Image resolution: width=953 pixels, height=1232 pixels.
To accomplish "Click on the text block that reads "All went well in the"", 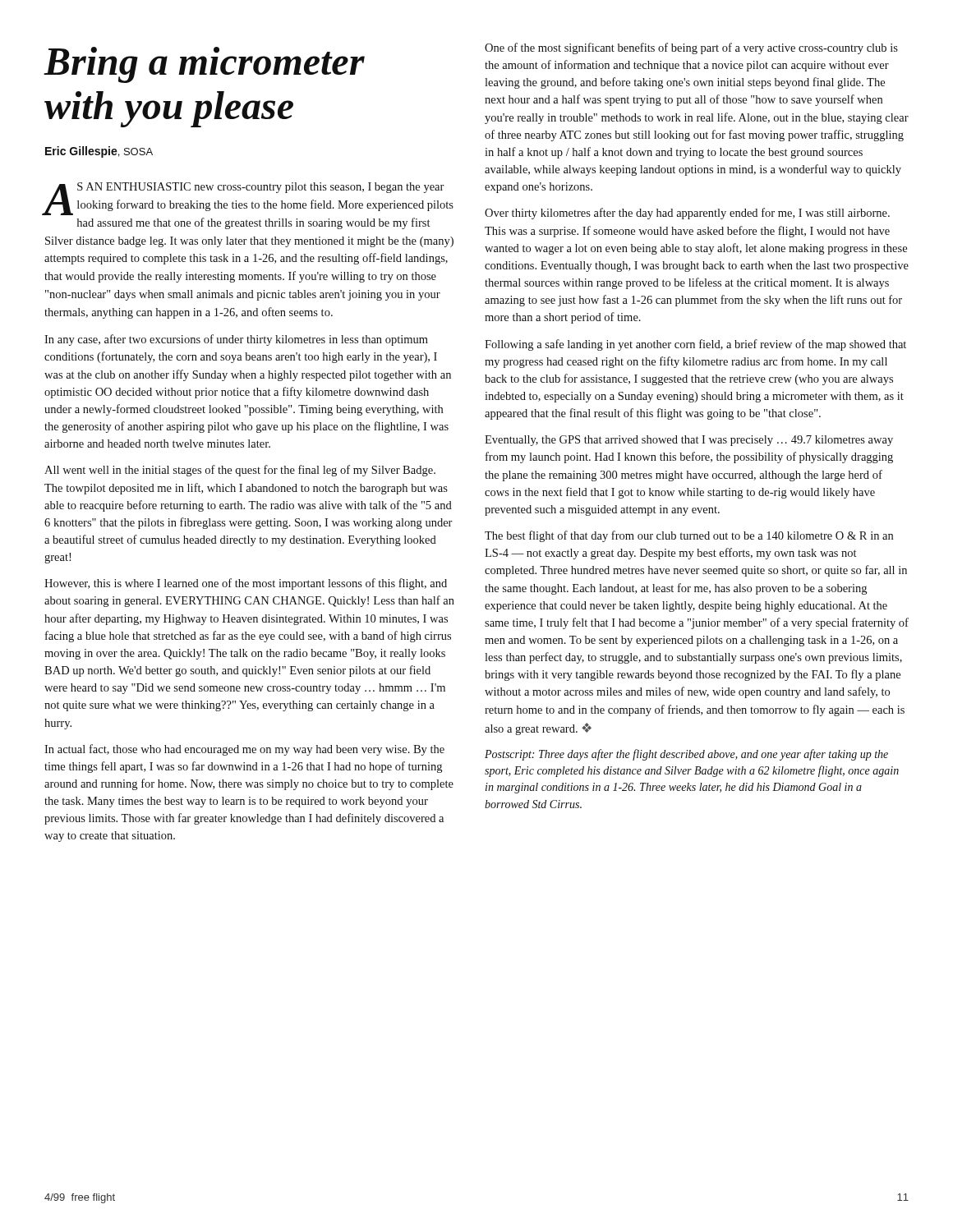I will coord(248,513).
